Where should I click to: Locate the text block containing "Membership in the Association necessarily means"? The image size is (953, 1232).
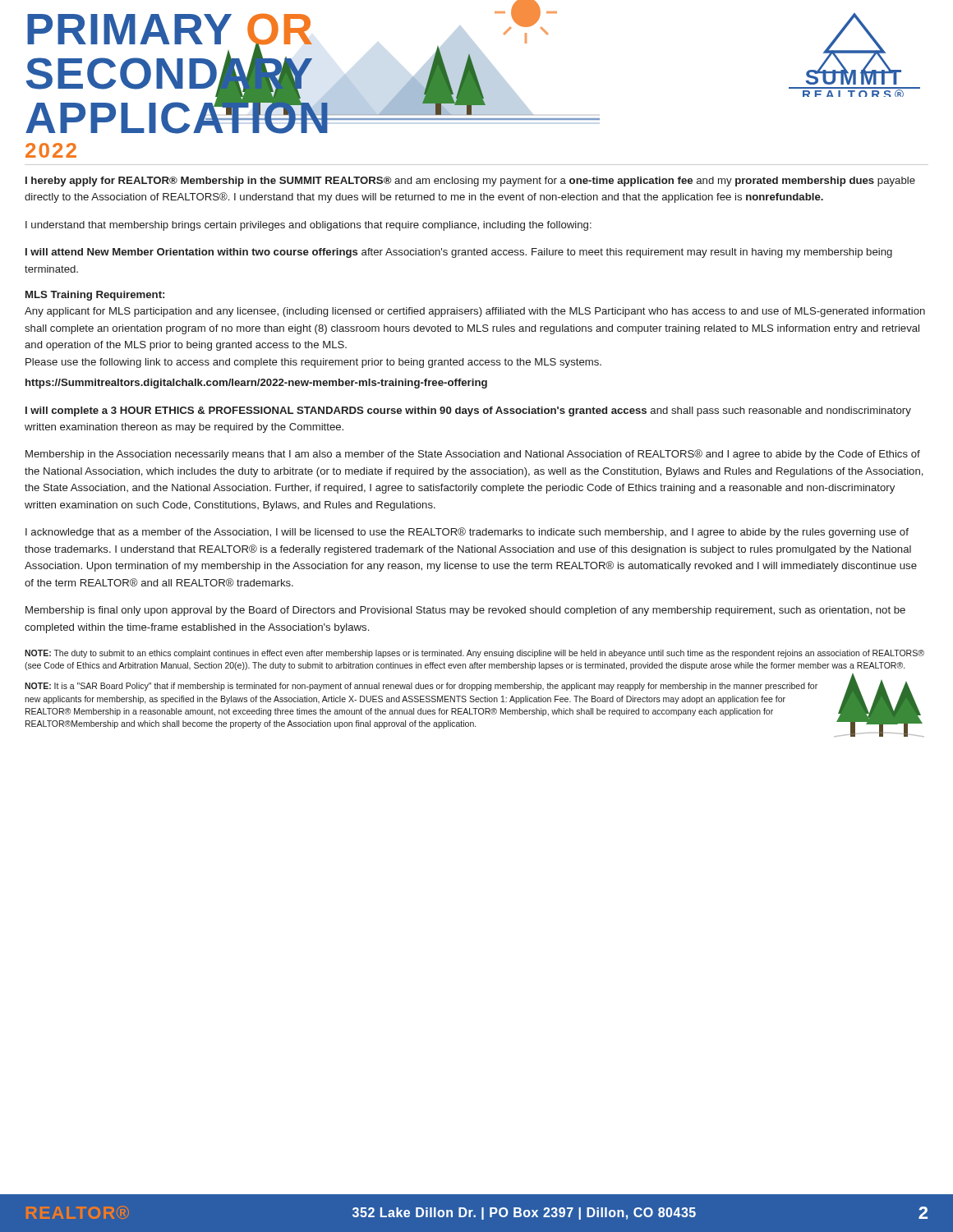point(474,479)
